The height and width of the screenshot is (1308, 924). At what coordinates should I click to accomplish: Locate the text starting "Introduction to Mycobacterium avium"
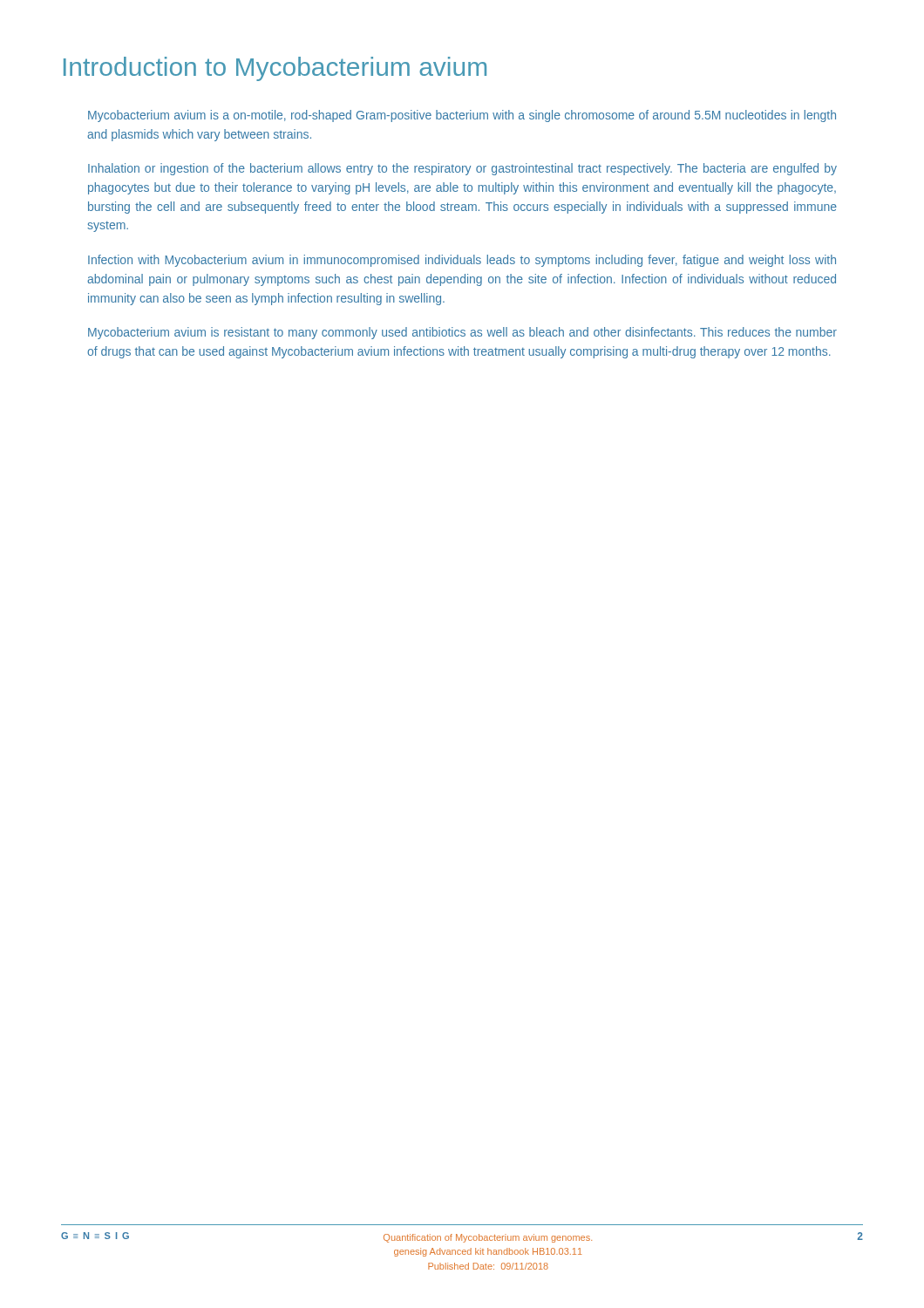tap(275, 67)
